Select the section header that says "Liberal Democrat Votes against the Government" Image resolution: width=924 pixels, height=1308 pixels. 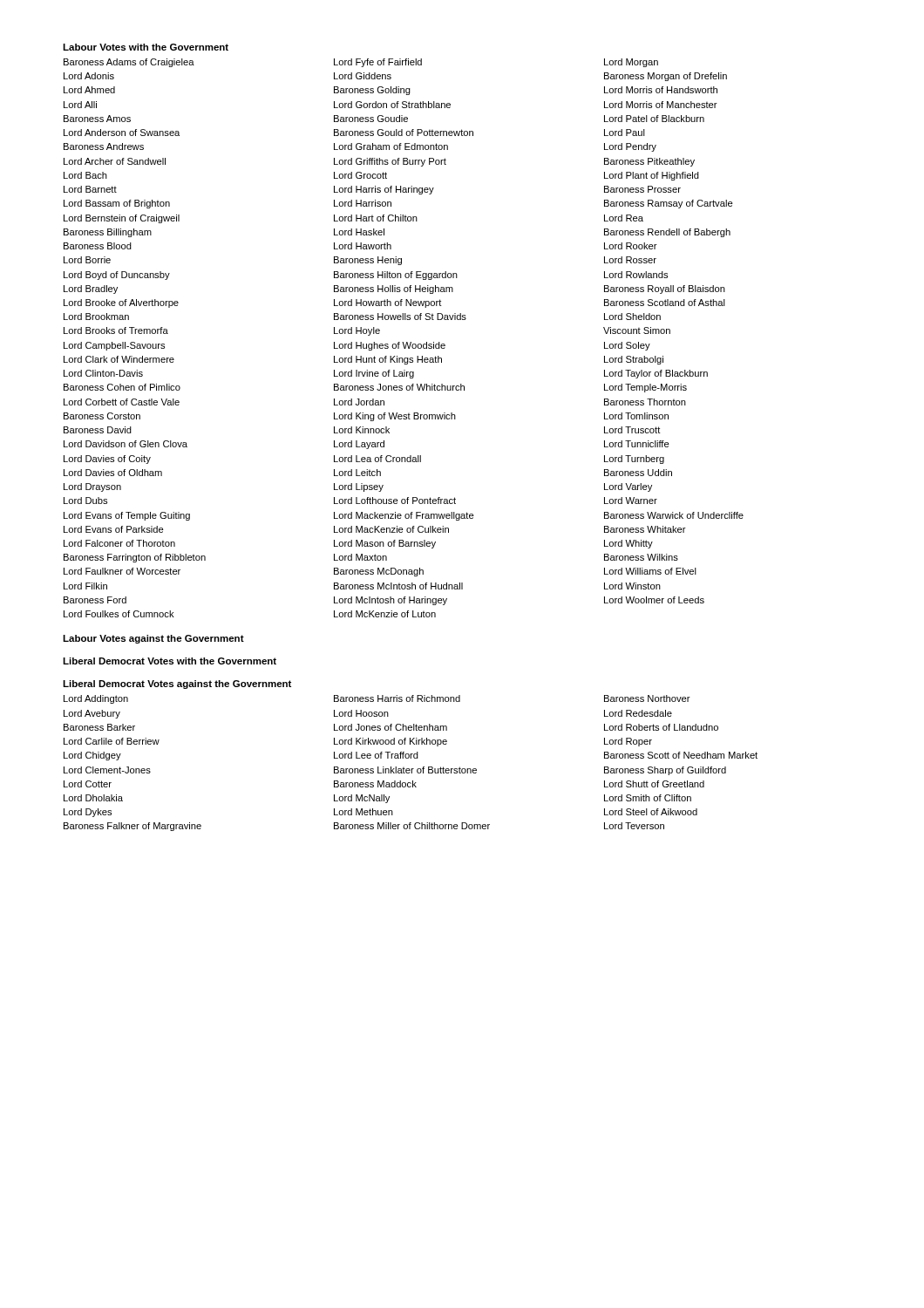pyautogui.click(x=177, y=684)
